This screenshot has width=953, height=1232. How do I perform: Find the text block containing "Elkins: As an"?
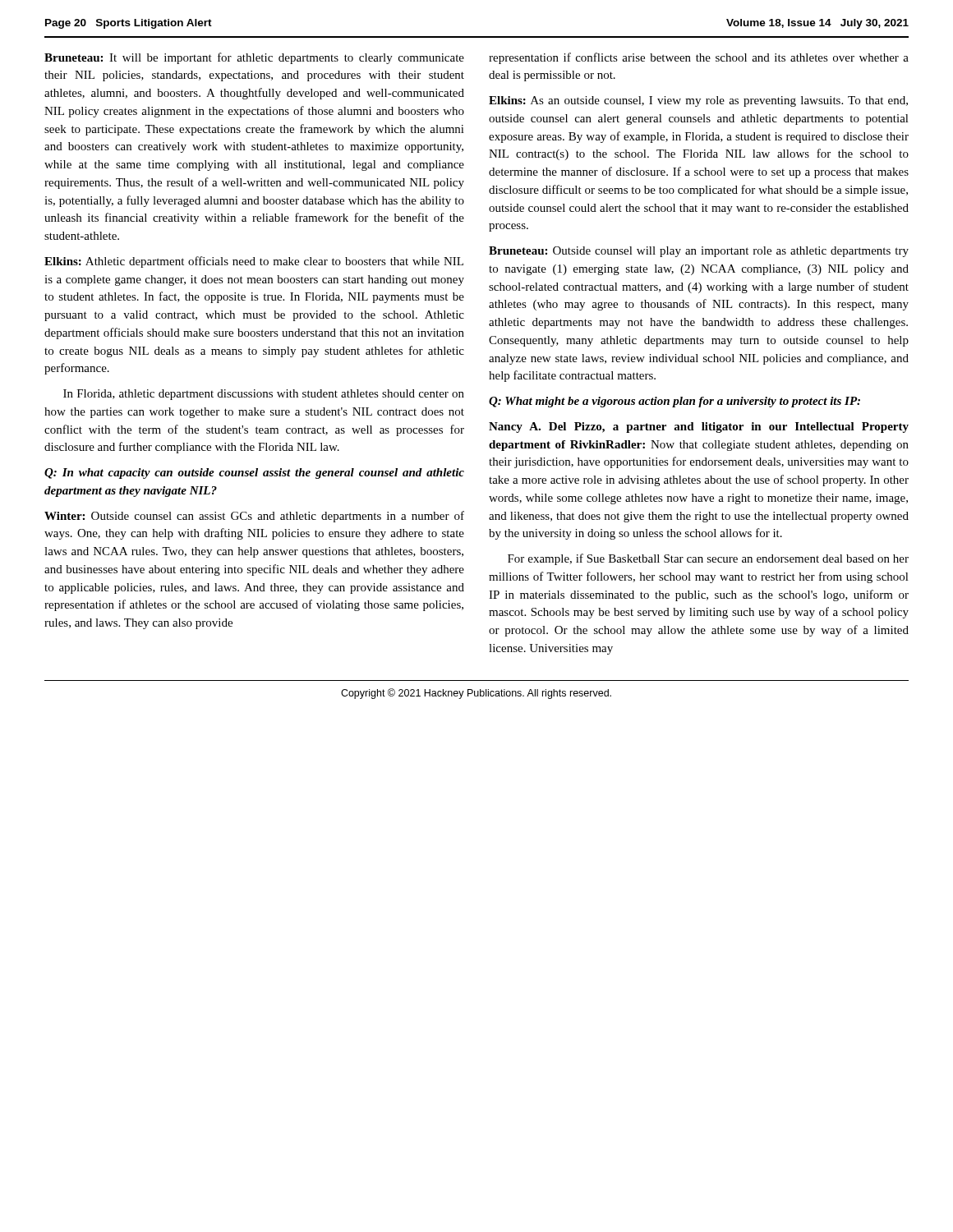699,163
